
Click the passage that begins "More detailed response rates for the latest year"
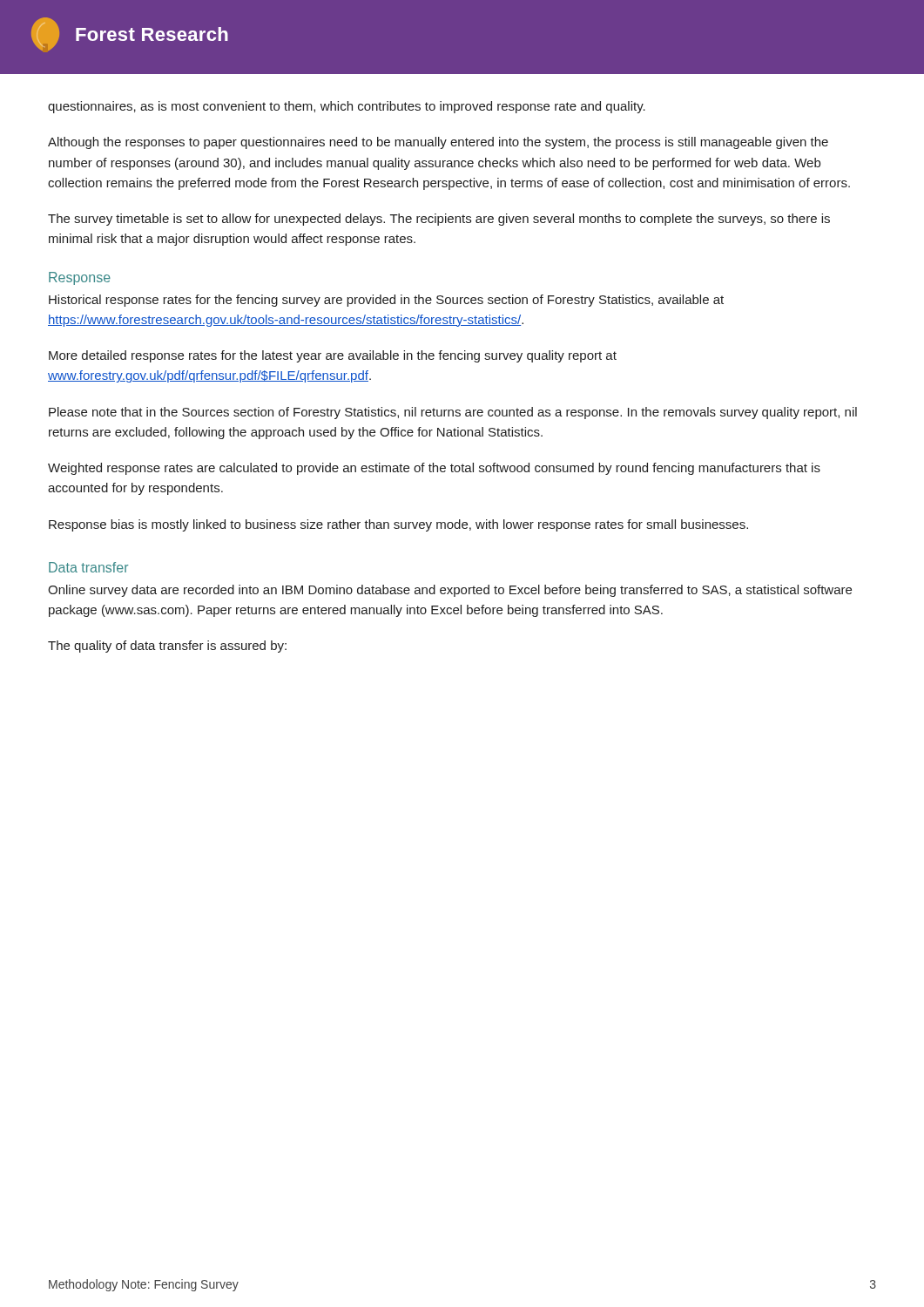(332, 365)
